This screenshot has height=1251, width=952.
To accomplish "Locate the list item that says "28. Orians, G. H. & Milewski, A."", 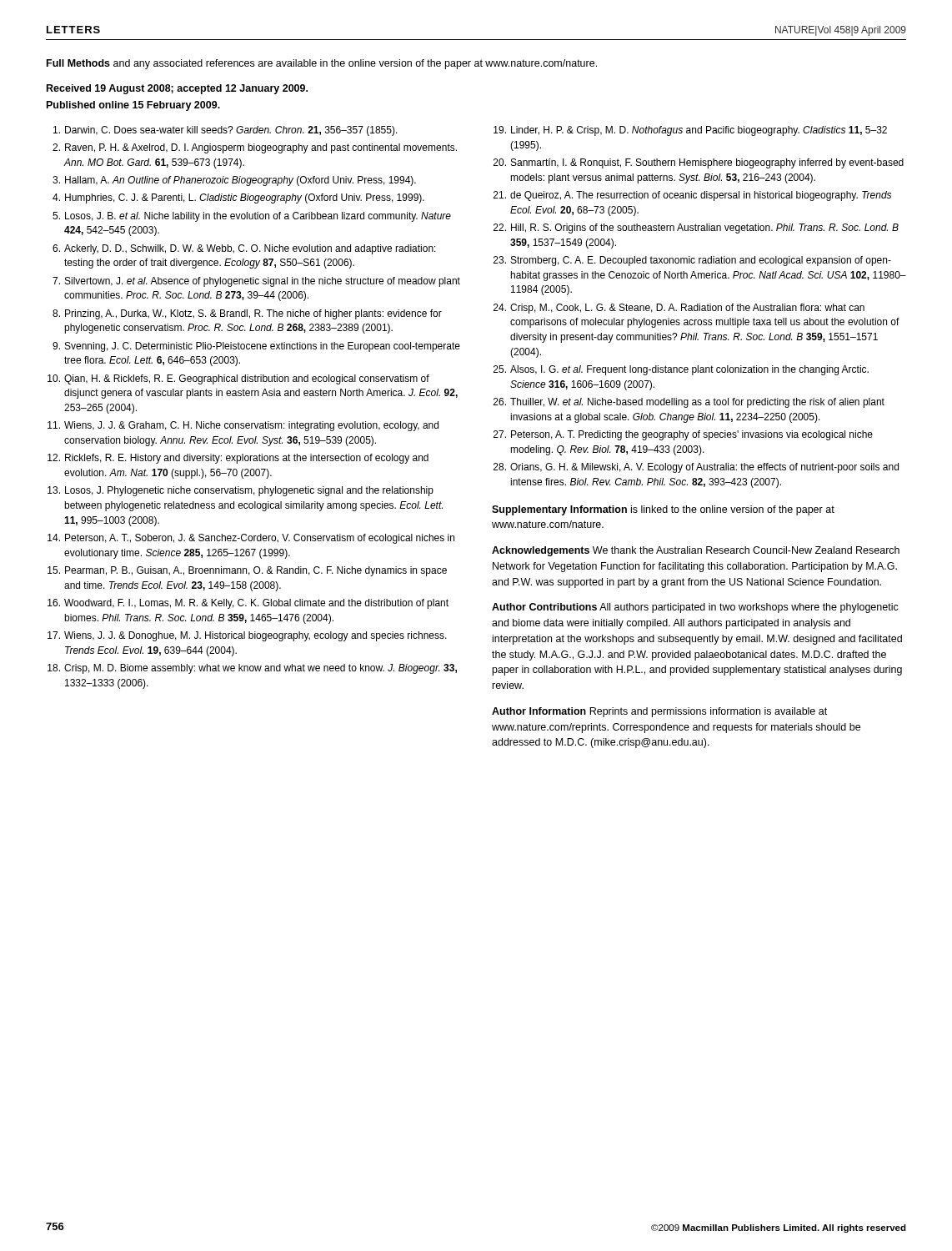I will point(699,475).
